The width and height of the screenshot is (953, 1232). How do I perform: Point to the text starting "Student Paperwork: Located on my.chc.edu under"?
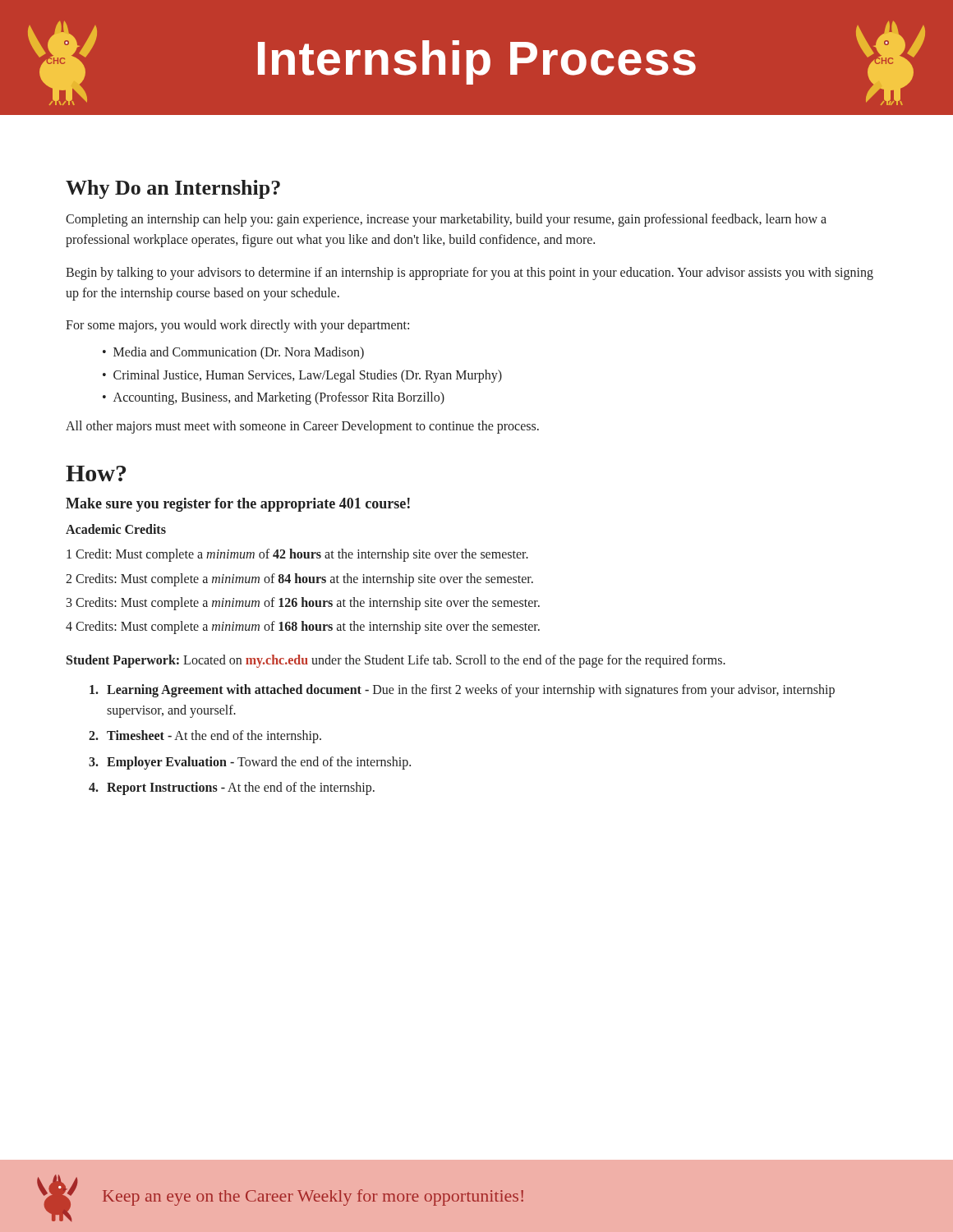[x=396, y=660]
